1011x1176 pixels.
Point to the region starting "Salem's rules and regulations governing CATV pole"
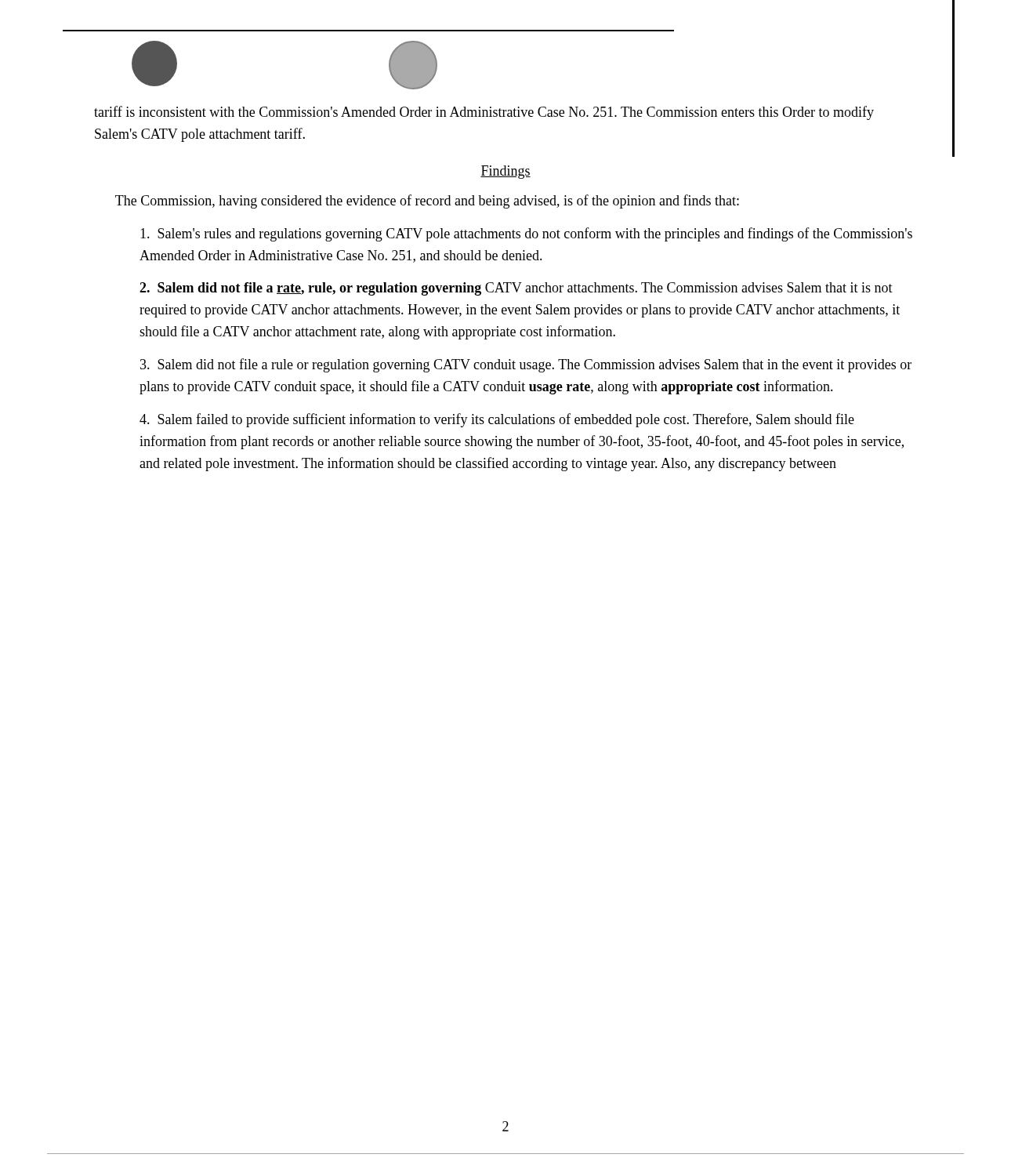tap(505, 245)
